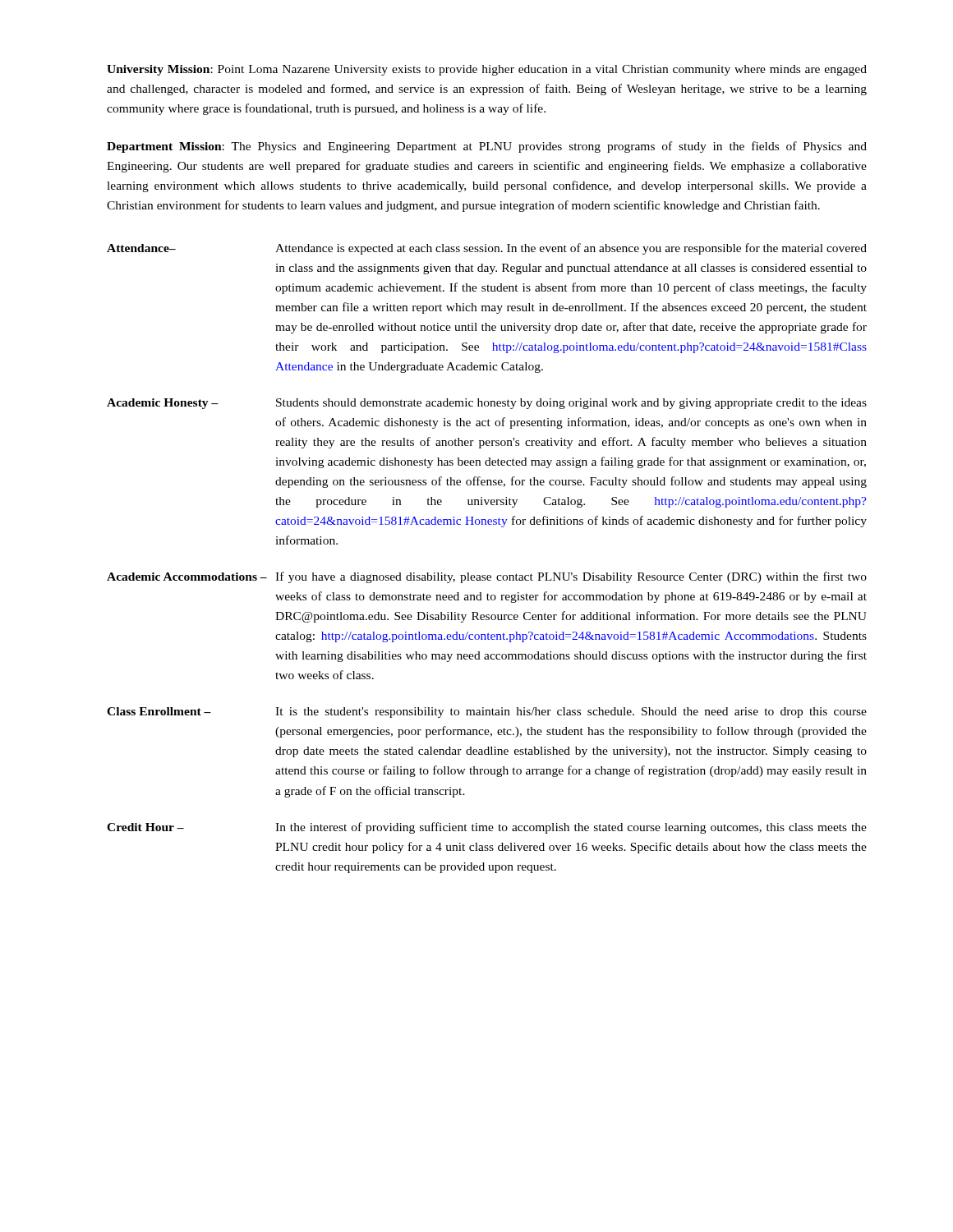The image size is (953, 1232).
Task: Click the passage that begins "Credit Hour – In"
Action: [487, 846]
